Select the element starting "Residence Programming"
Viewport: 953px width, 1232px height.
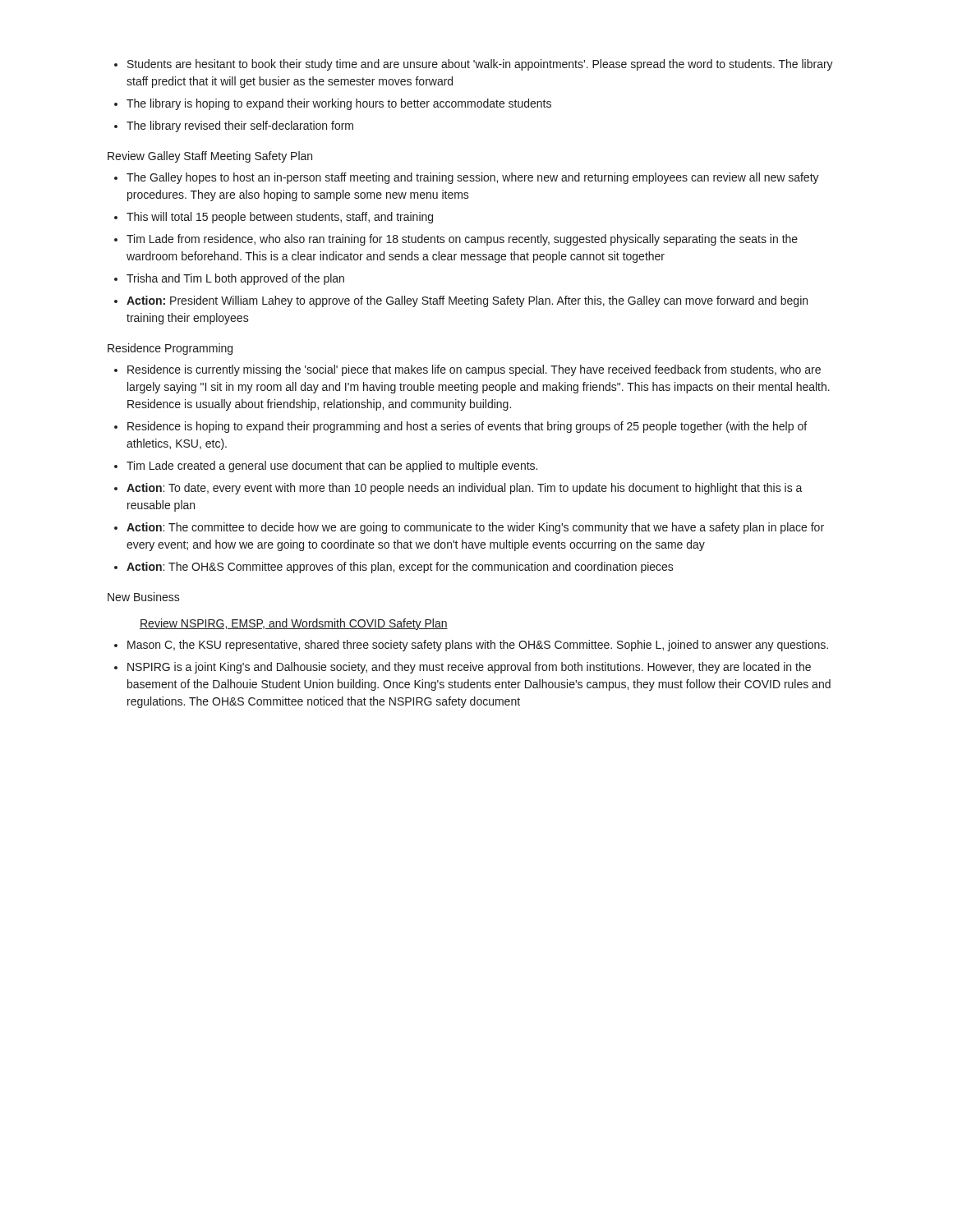(170, 348)
